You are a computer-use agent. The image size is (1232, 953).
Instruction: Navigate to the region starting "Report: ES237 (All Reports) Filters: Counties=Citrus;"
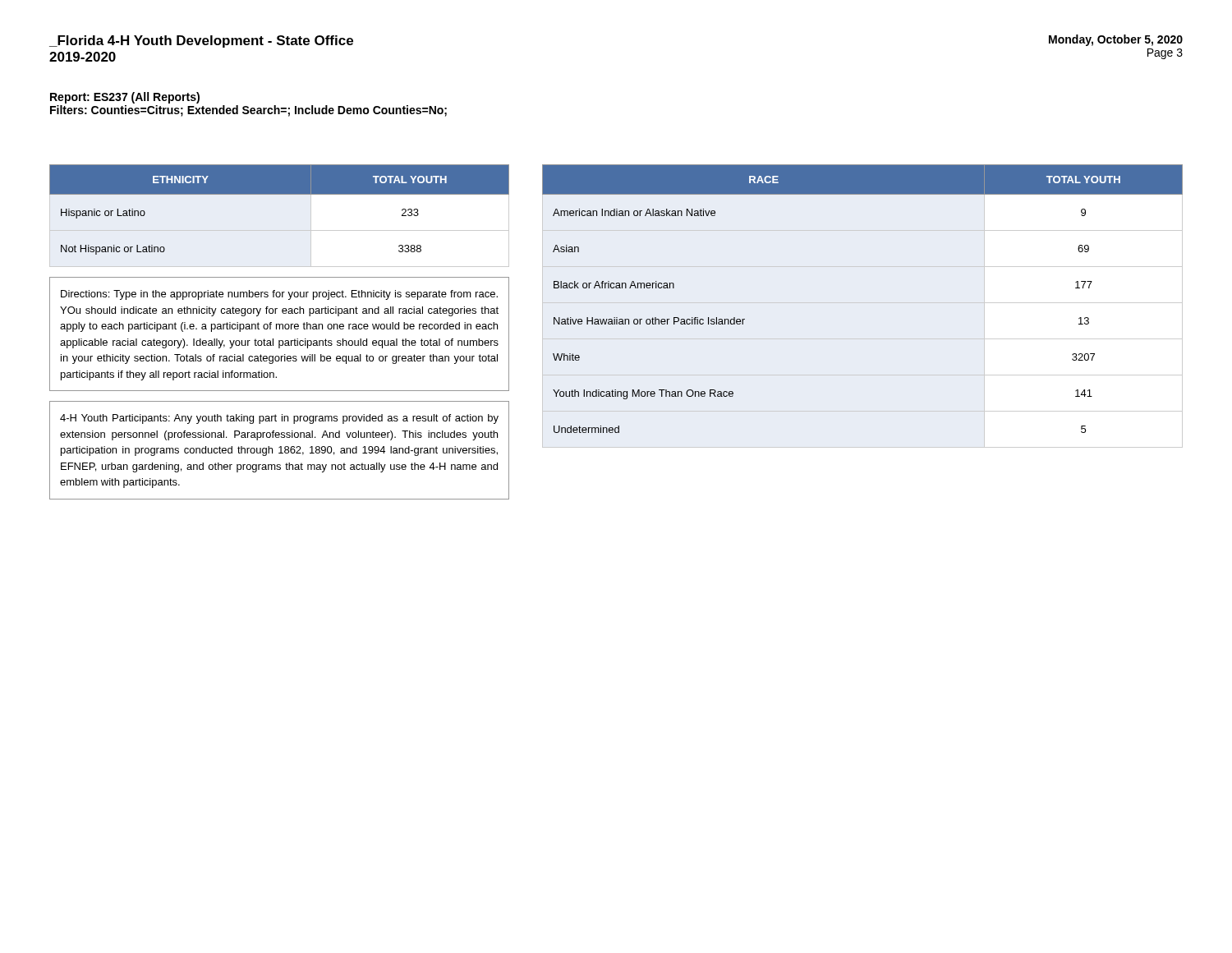coord(248,103)
